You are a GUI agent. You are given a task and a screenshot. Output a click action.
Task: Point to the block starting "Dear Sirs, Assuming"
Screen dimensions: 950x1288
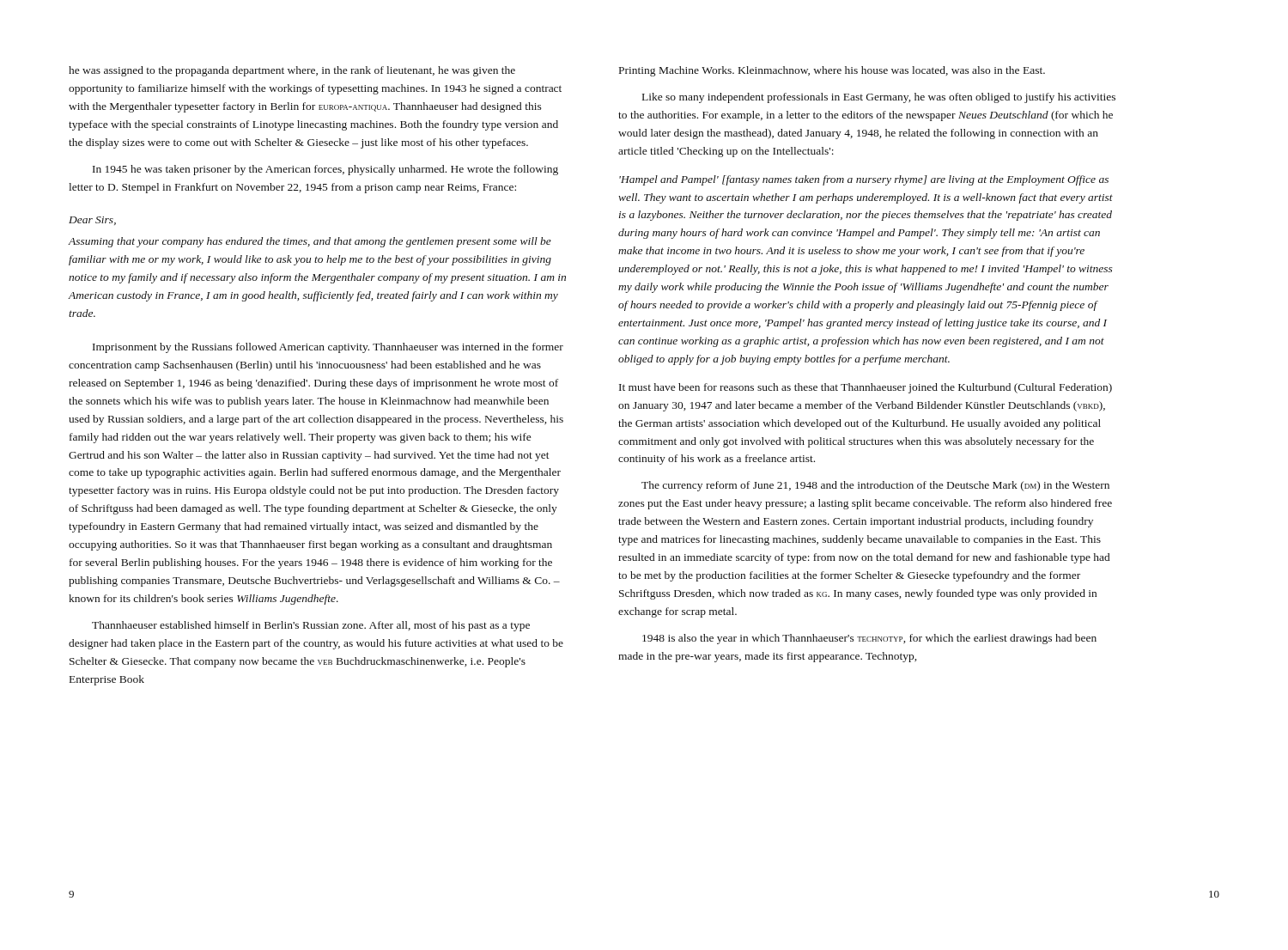[x=318, y=267]
